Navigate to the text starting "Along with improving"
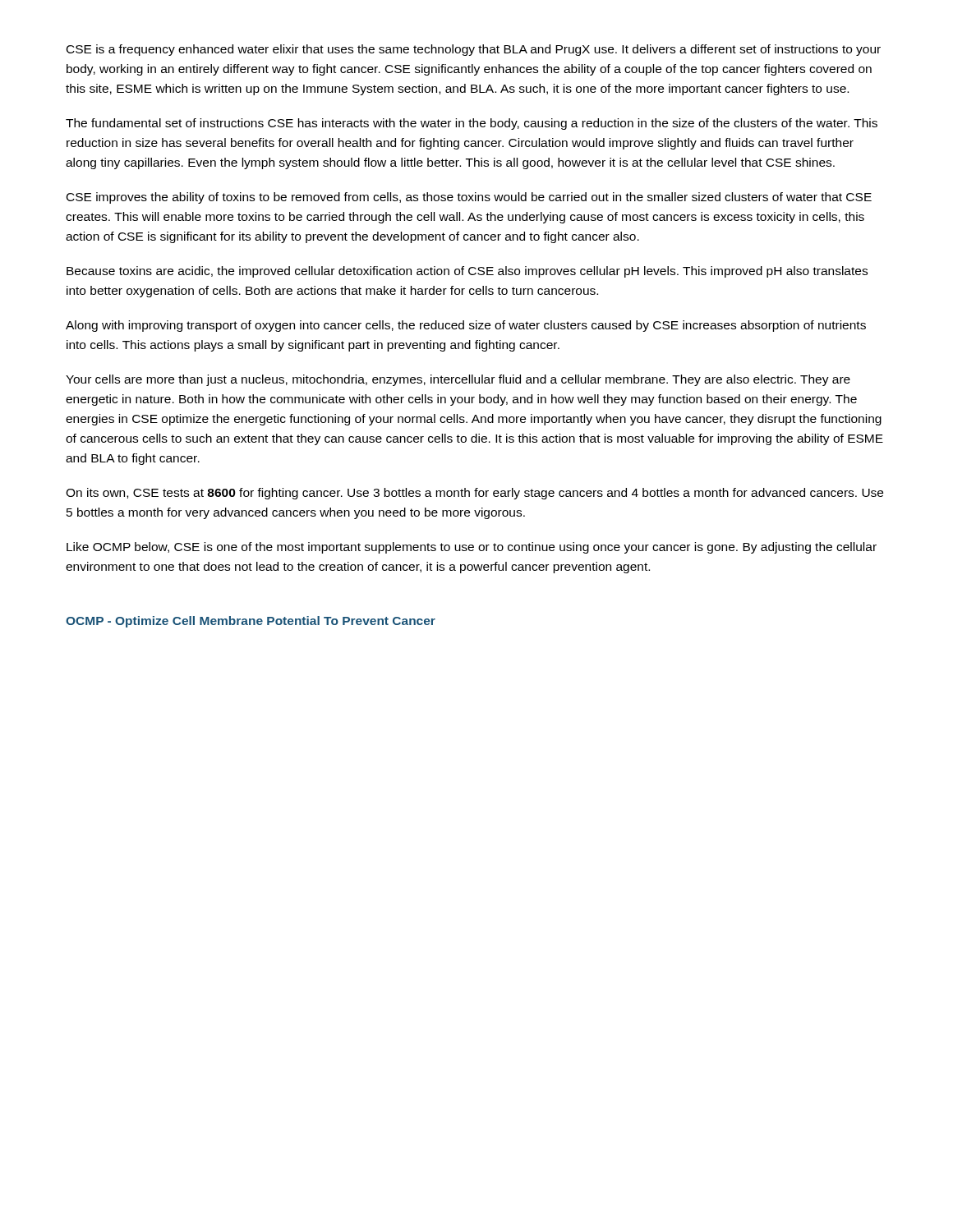 466,335
